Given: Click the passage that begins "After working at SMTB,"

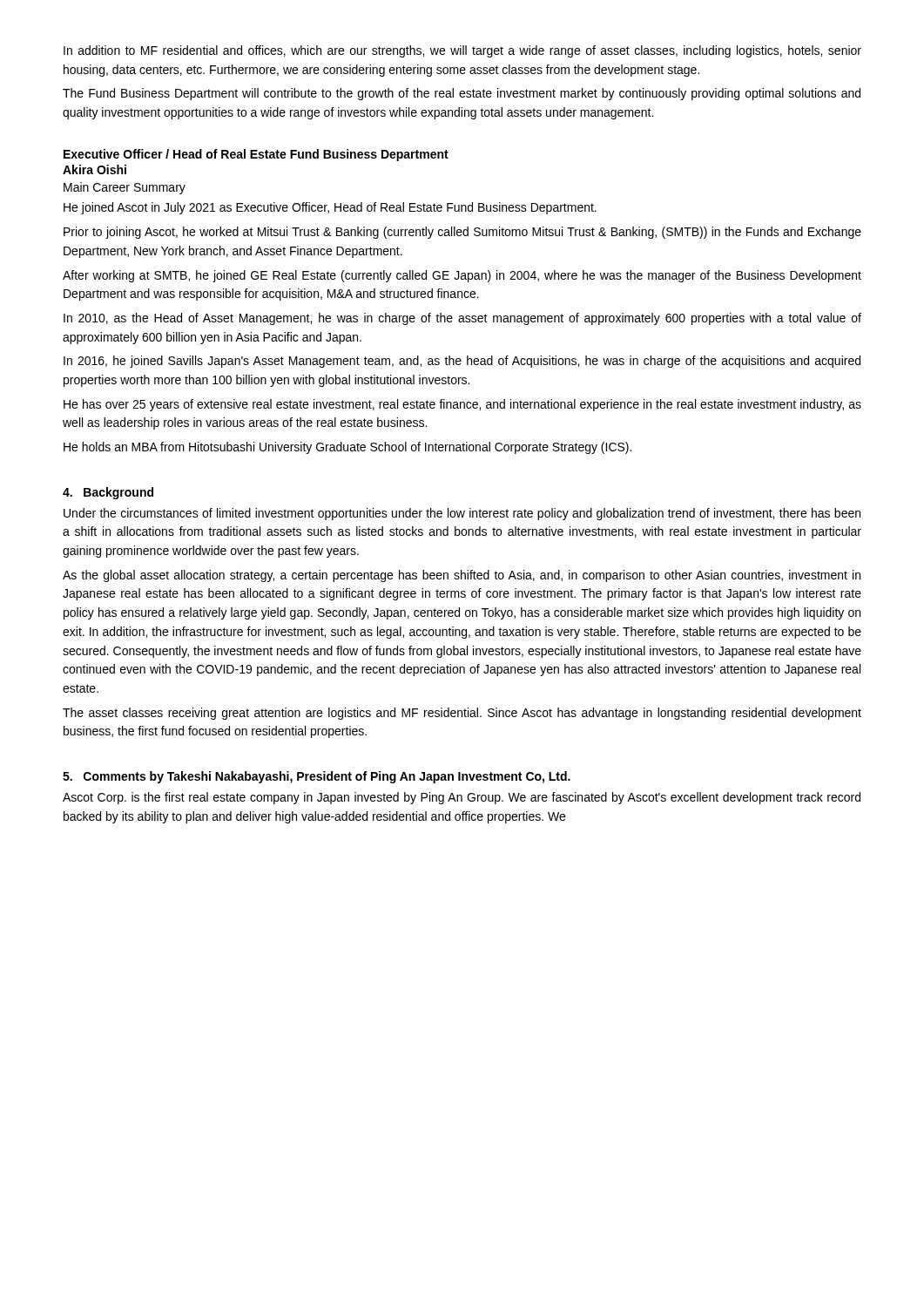Looking at the screenshot, I should click(462, 285).
